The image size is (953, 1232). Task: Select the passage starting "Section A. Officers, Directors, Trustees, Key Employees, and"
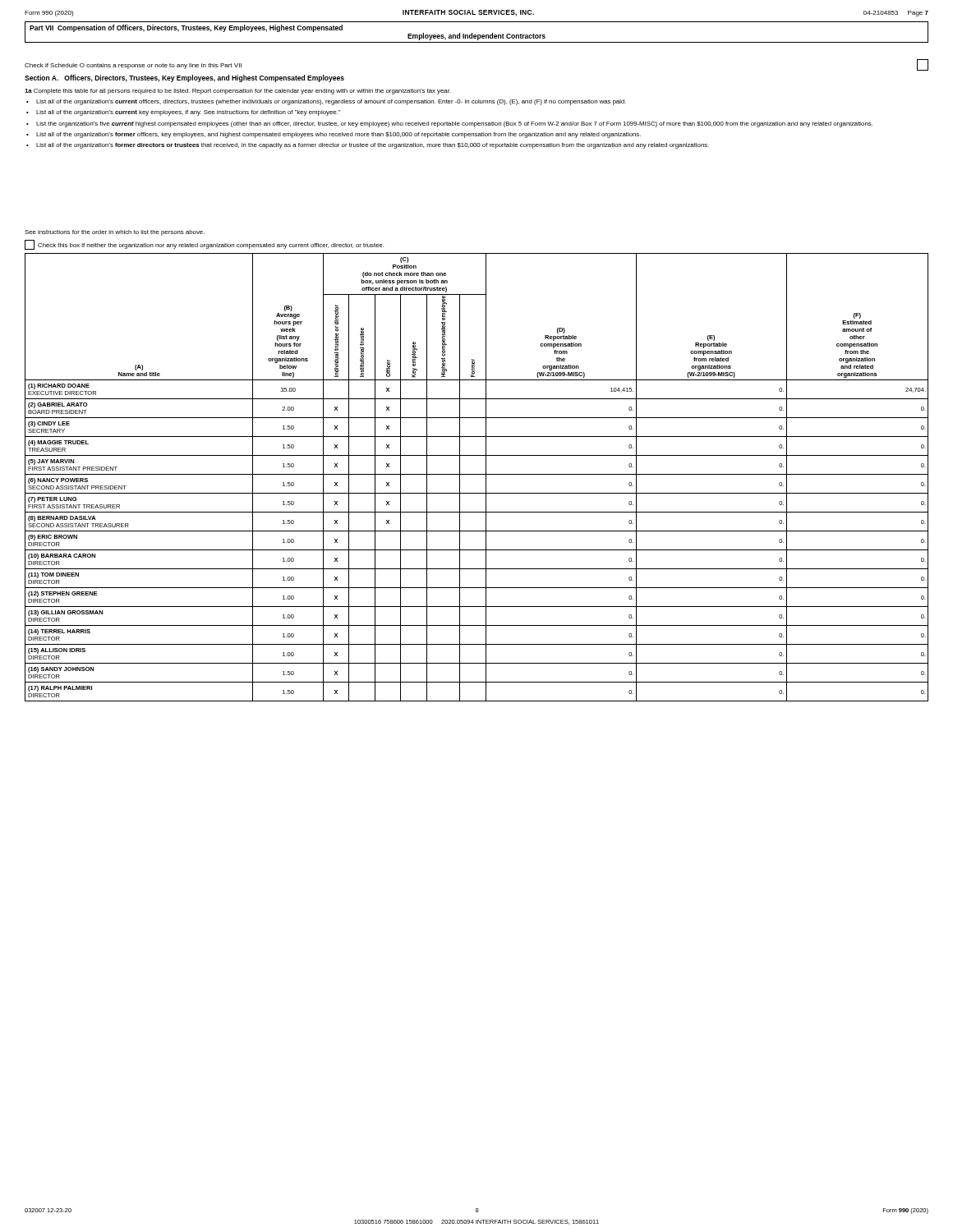pyautogui.click(x=184, y=78)
